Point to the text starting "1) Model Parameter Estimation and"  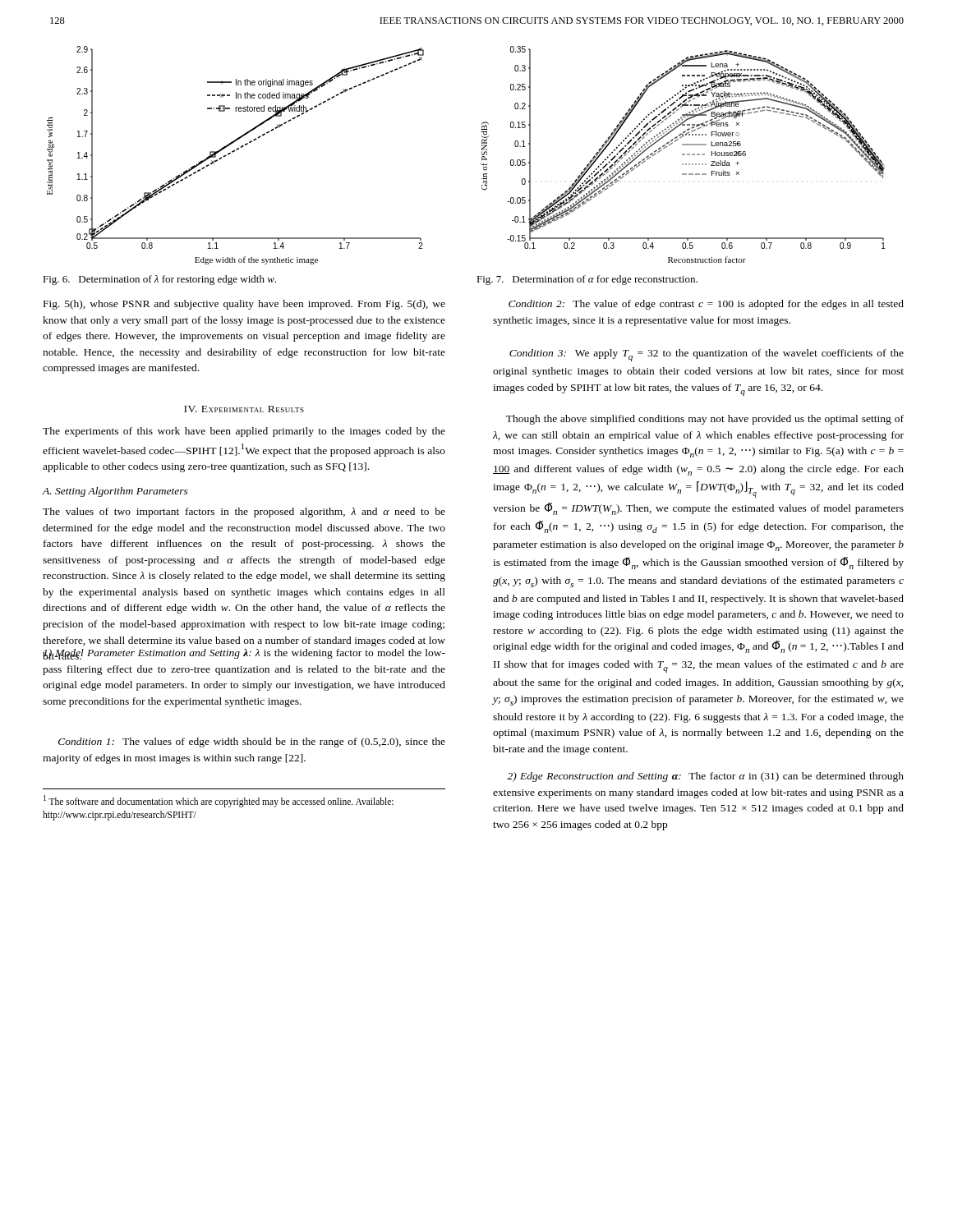tap(244, 677)
